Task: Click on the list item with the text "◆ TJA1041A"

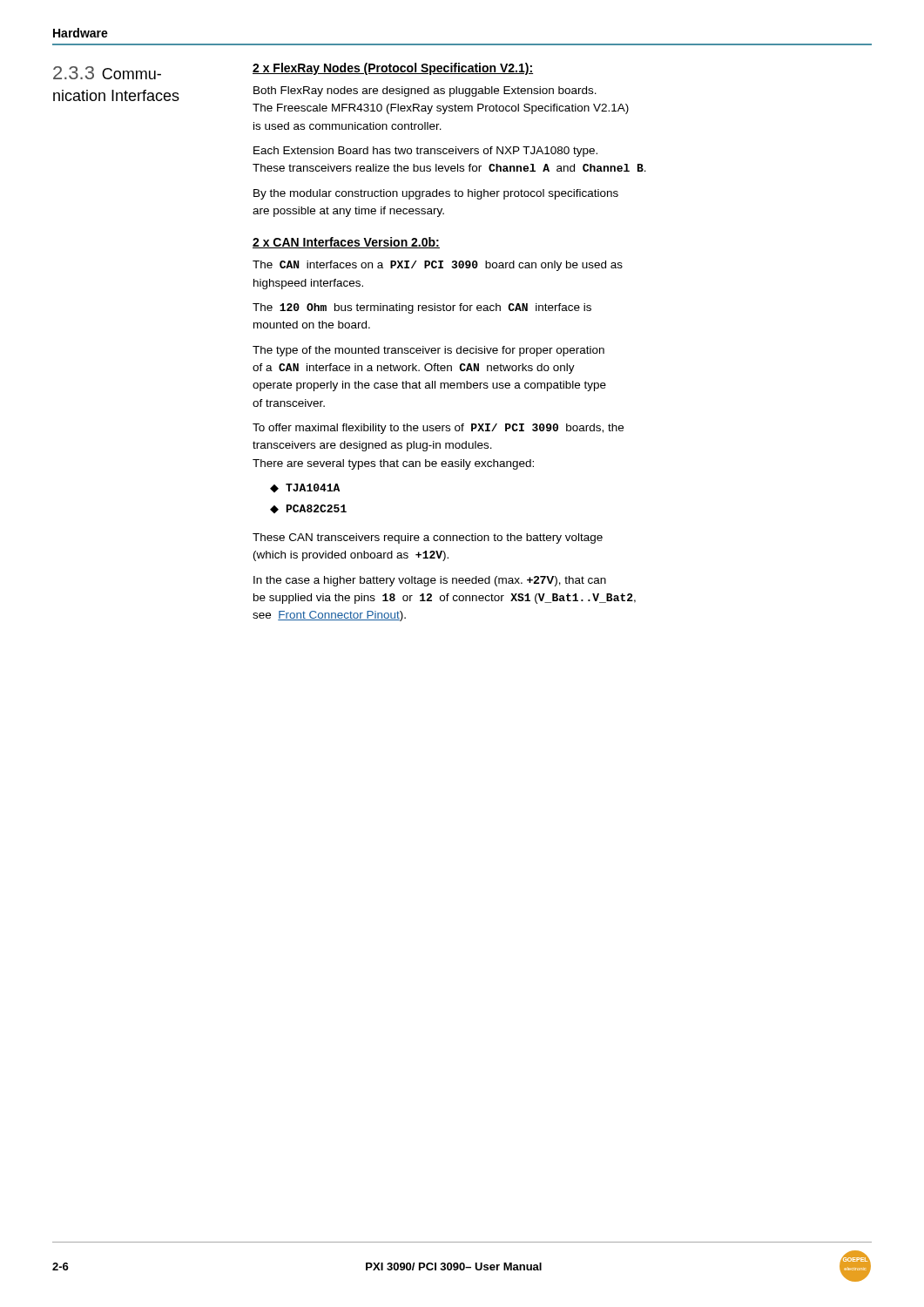Action: (x=305, y=488)
